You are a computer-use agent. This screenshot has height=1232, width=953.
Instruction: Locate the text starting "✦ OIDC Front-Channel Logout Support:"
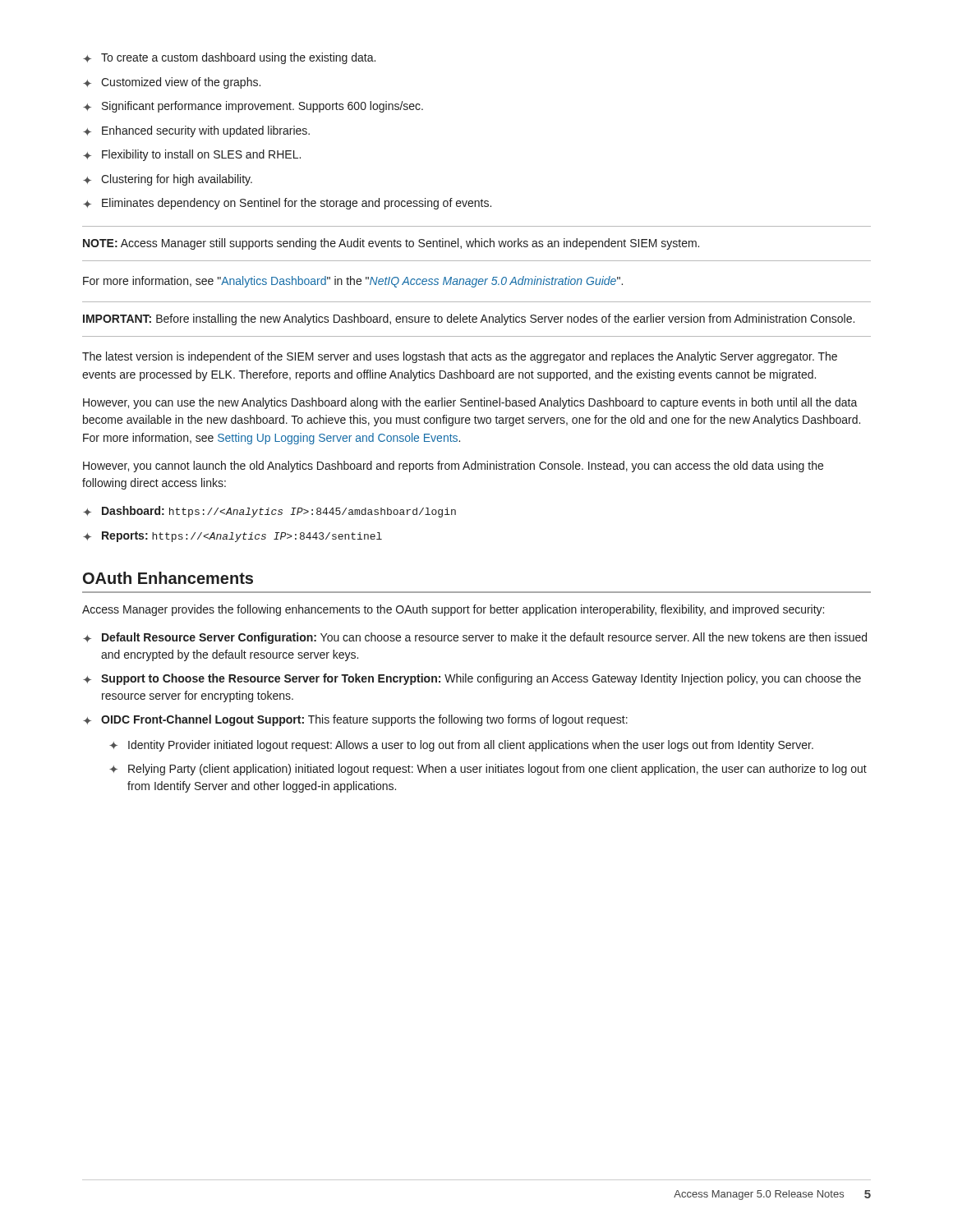pyautogui.click(x=355, y=721)
